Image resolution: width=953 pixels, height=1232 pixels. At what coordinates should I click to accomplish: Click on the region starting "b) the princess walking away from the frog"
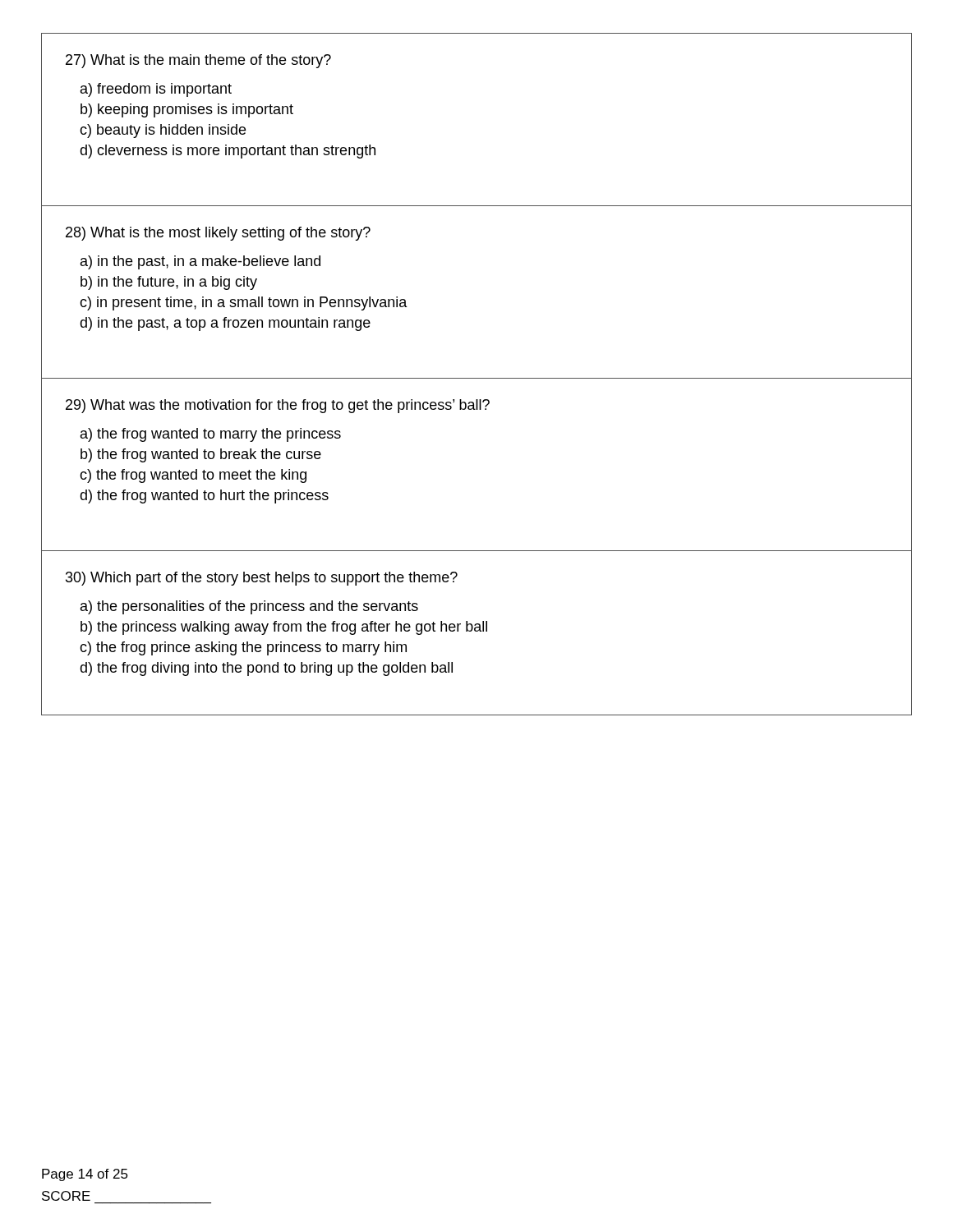[284, 627]
